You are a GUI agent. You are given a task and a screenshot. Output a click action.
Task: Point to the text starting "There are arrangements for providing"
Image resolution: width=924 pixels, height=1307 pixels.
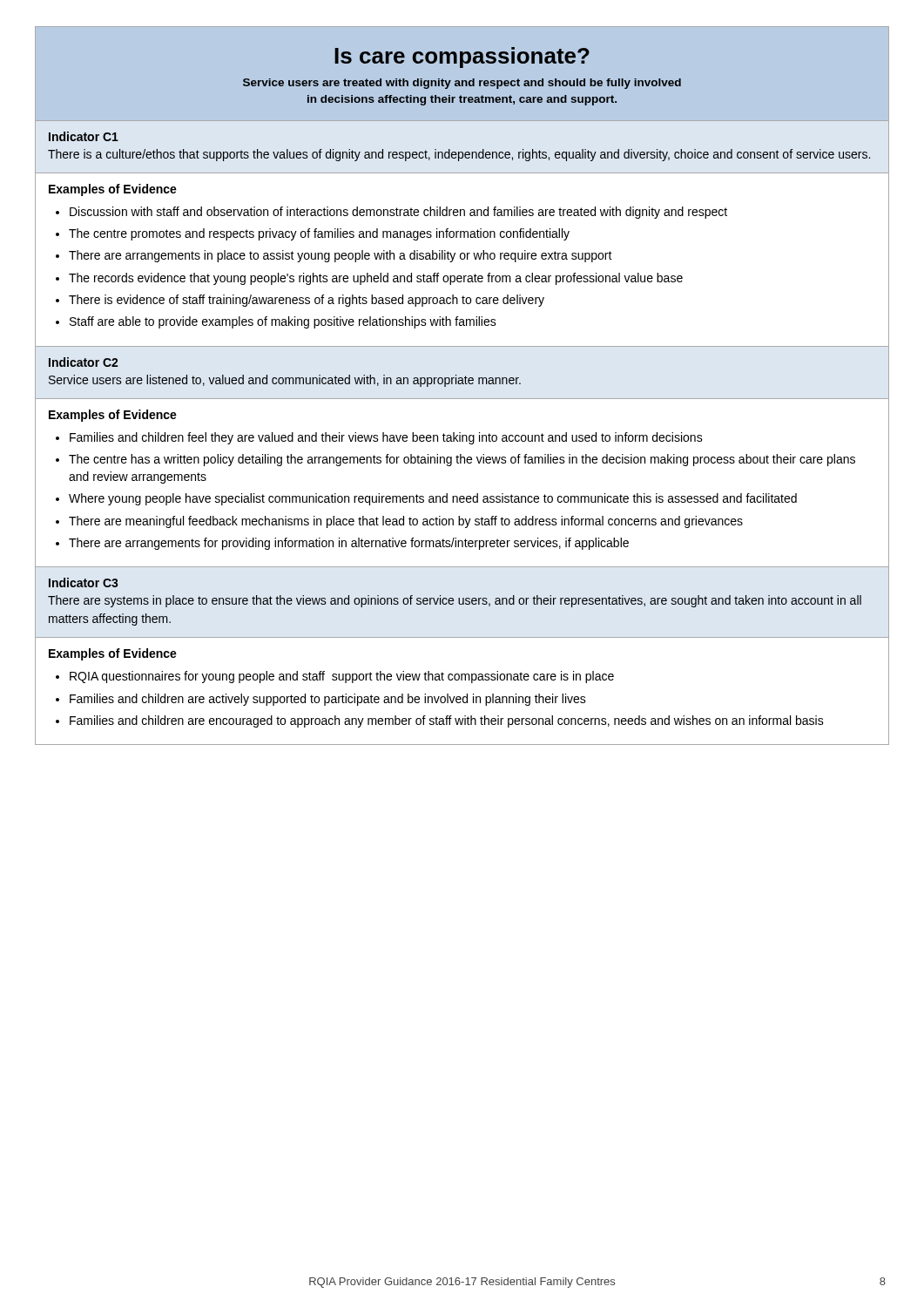(349, 543)
